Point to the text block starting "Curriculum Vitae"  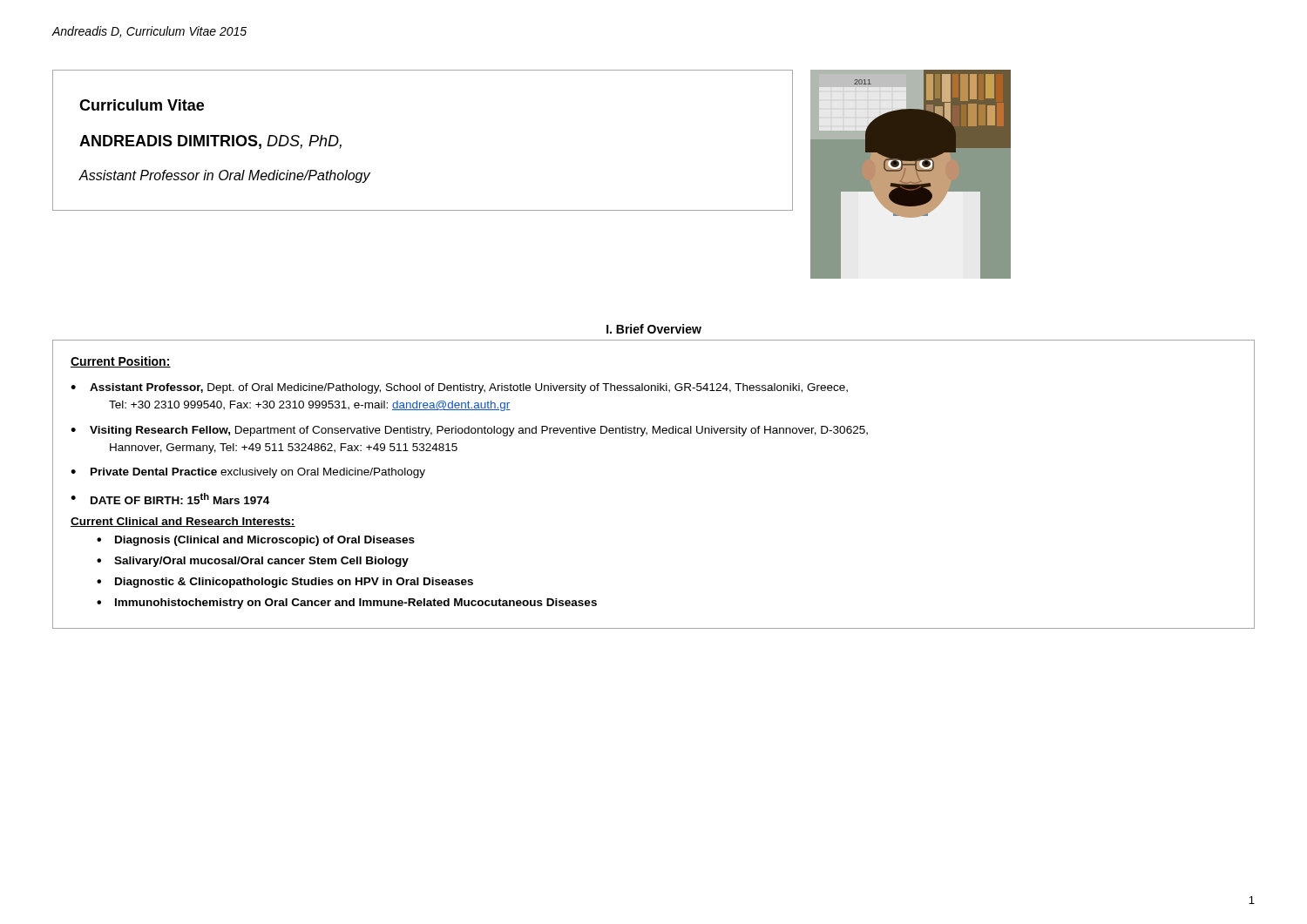[x=142, y=105]
